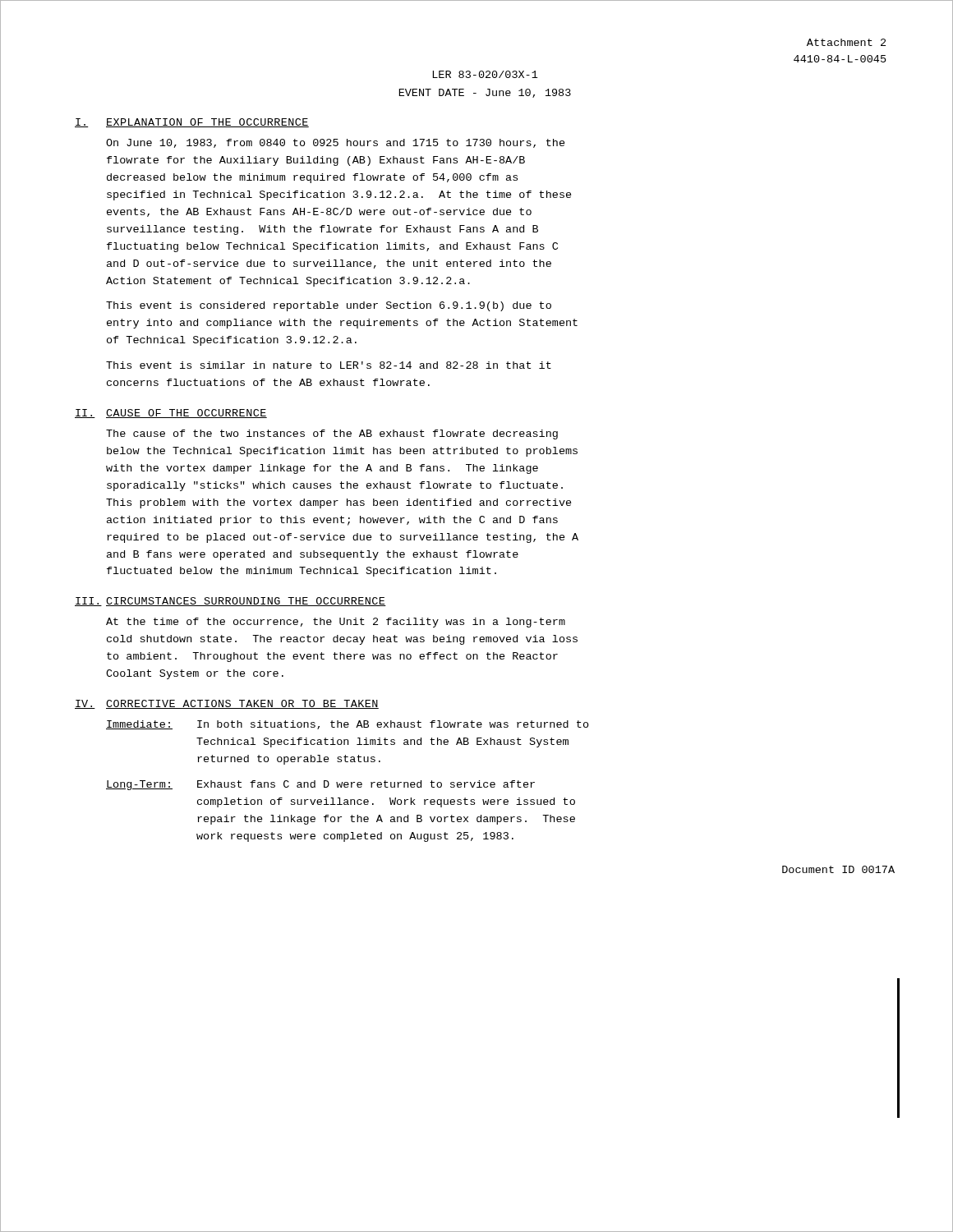
Task: Navigate to the passage starting "At the time of the occurrence, the"
Action: tap(342, 648)
